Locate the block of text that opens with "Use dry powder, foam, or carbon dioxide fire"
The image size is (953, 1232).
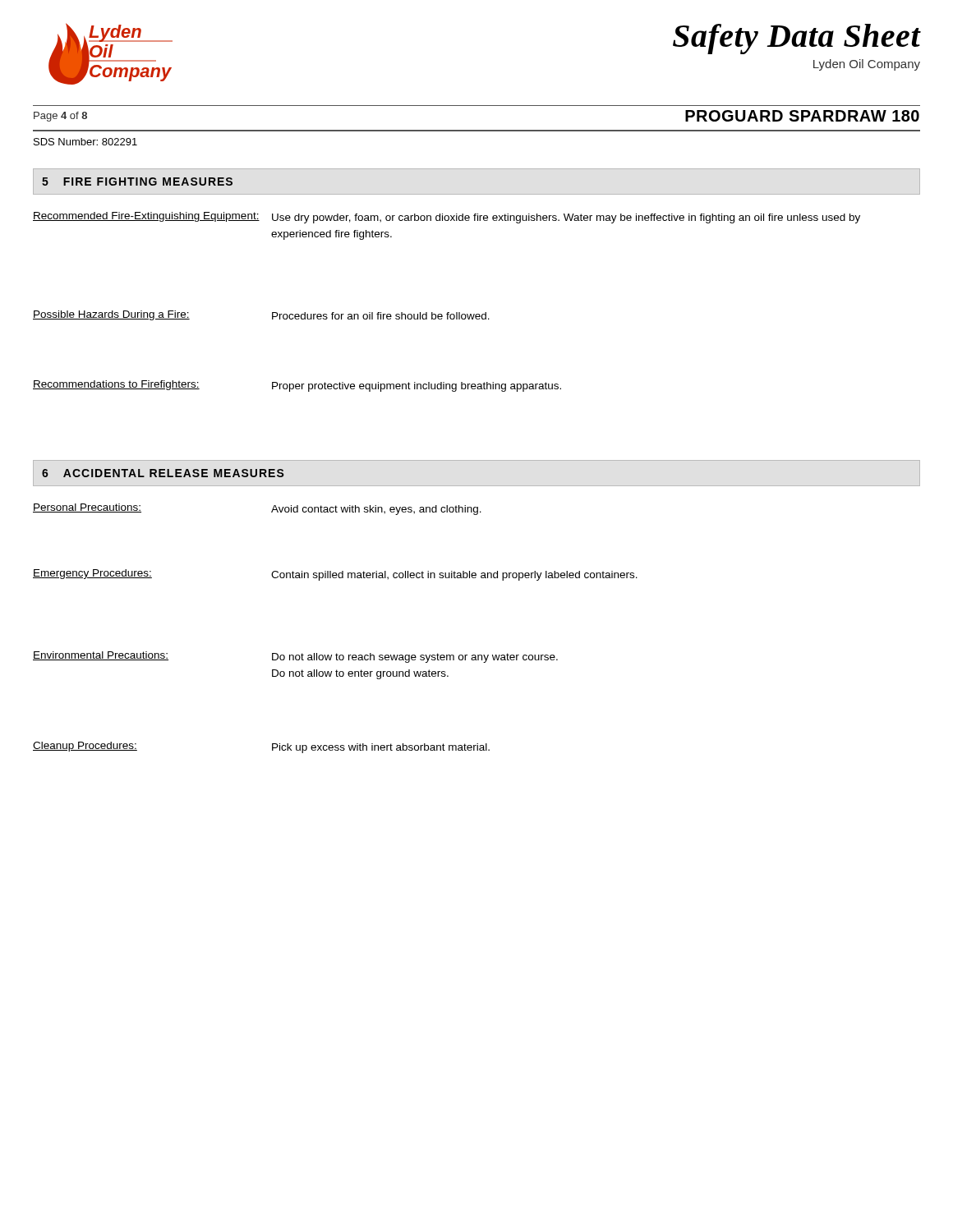point(566,226)
